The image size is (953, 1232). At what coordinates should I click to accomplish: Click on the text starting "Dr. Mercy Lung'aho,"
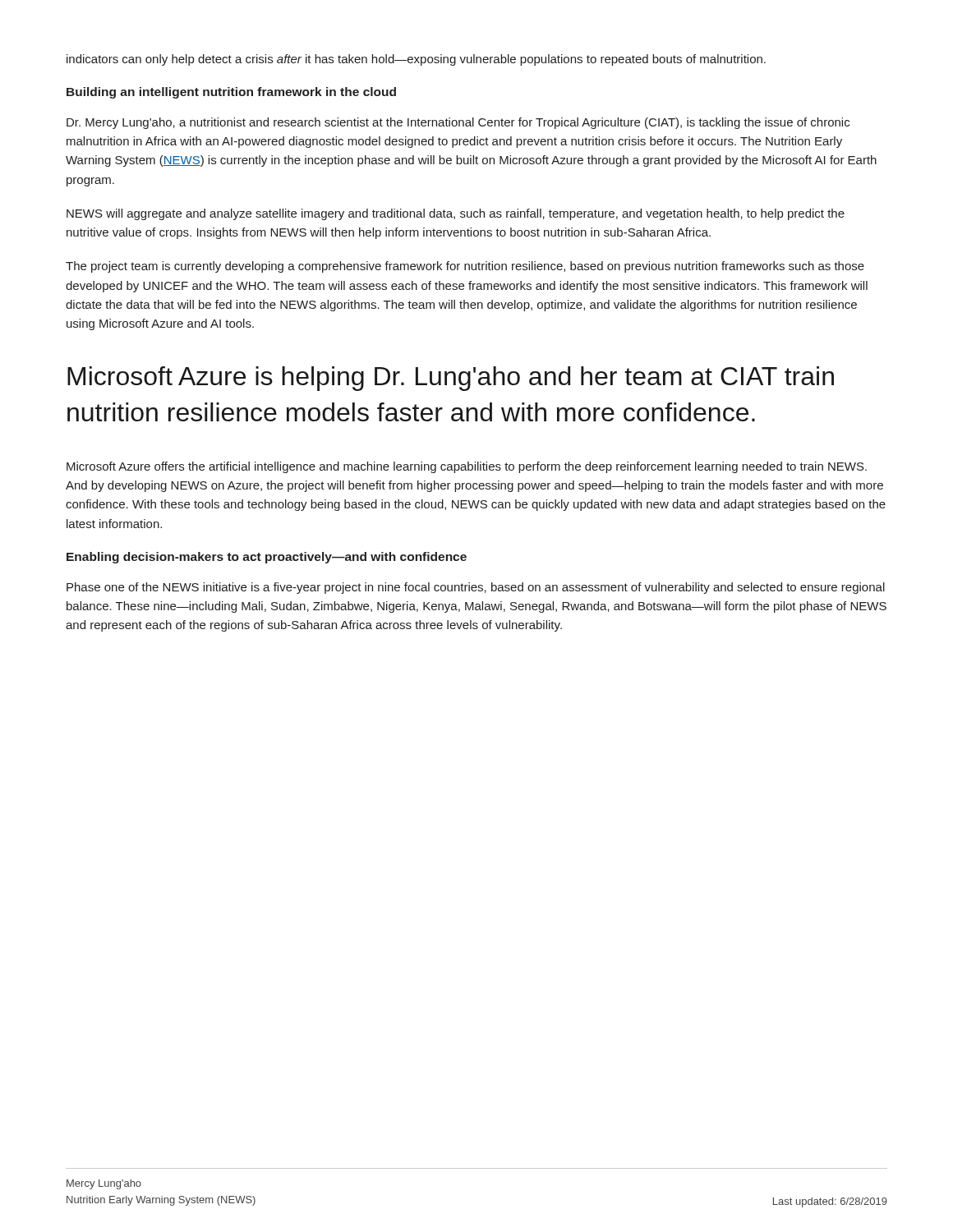[x=471, y=151]
